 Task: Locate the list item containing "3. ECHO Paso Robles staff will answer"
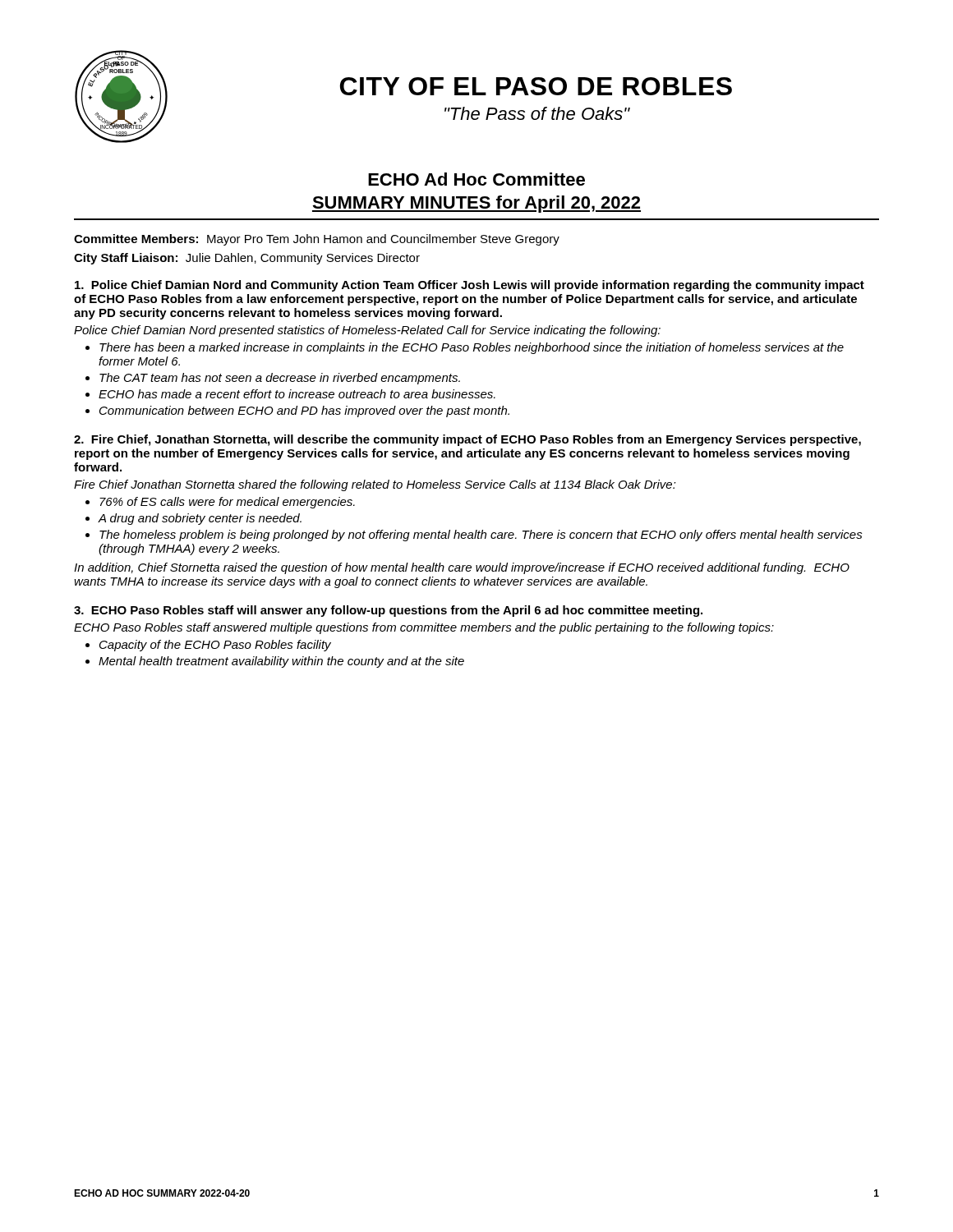(476, 635)
